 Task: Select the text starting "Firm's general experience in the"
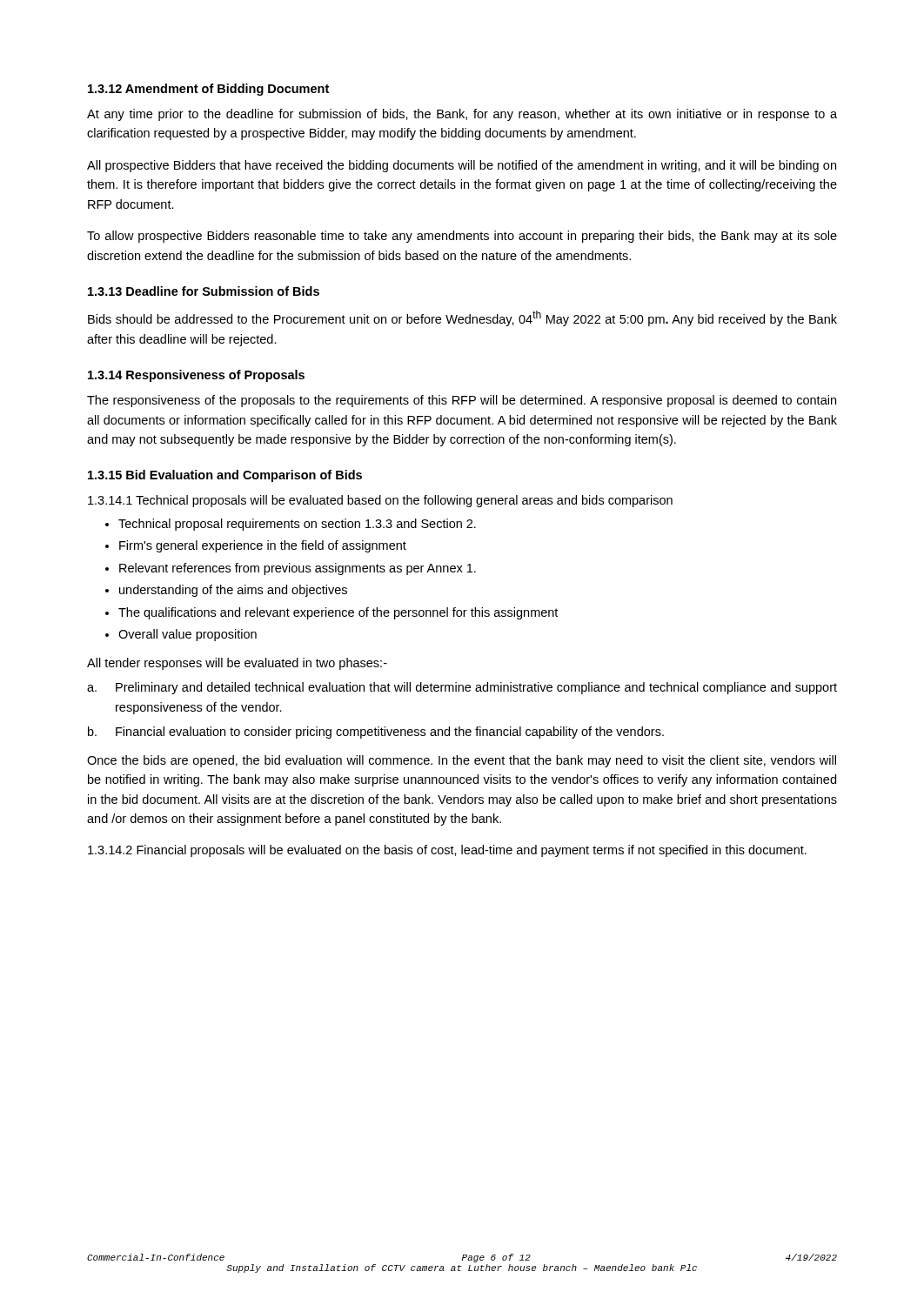(262, 546)
